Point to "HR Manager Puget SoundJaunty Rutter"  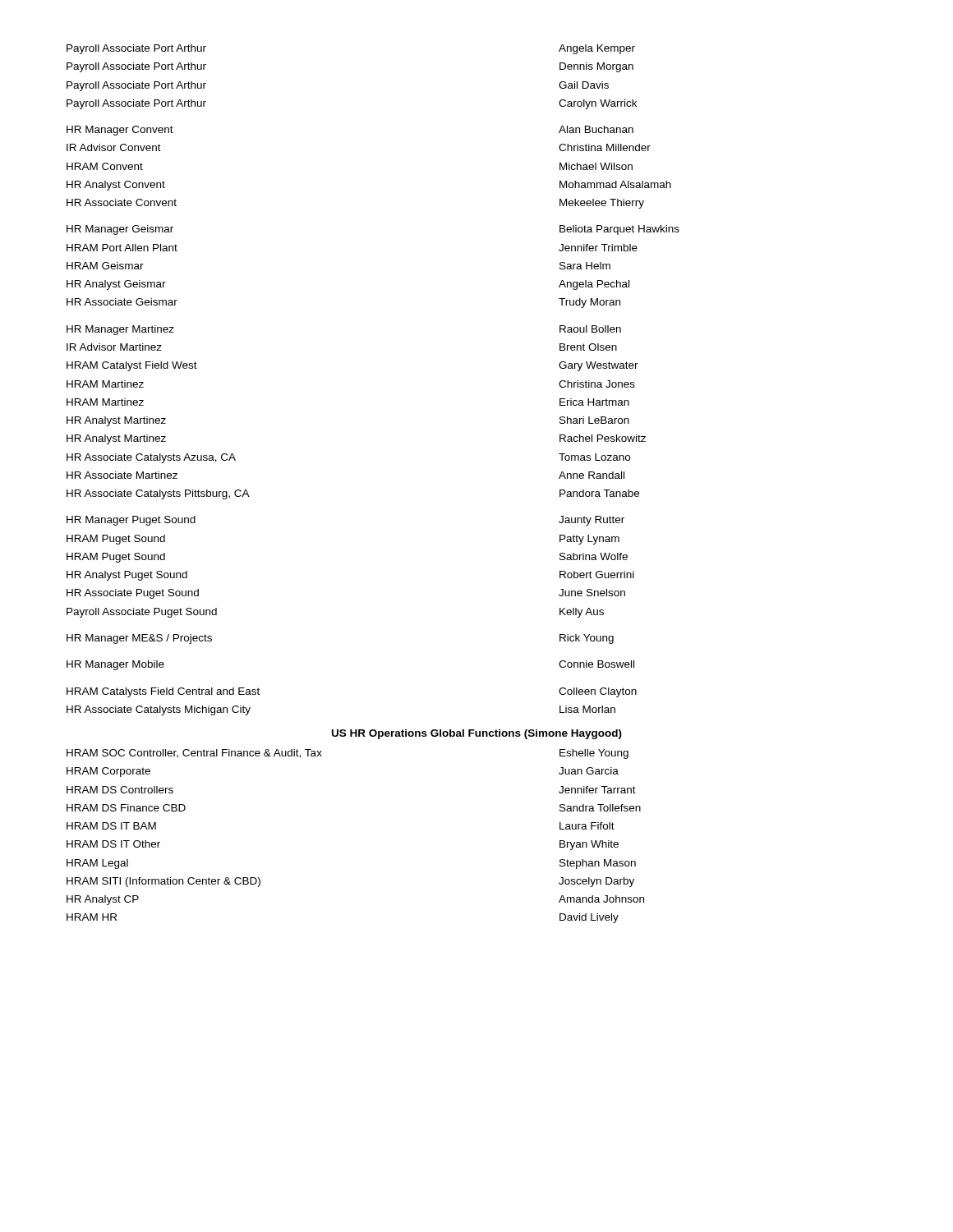pos(127,519)
